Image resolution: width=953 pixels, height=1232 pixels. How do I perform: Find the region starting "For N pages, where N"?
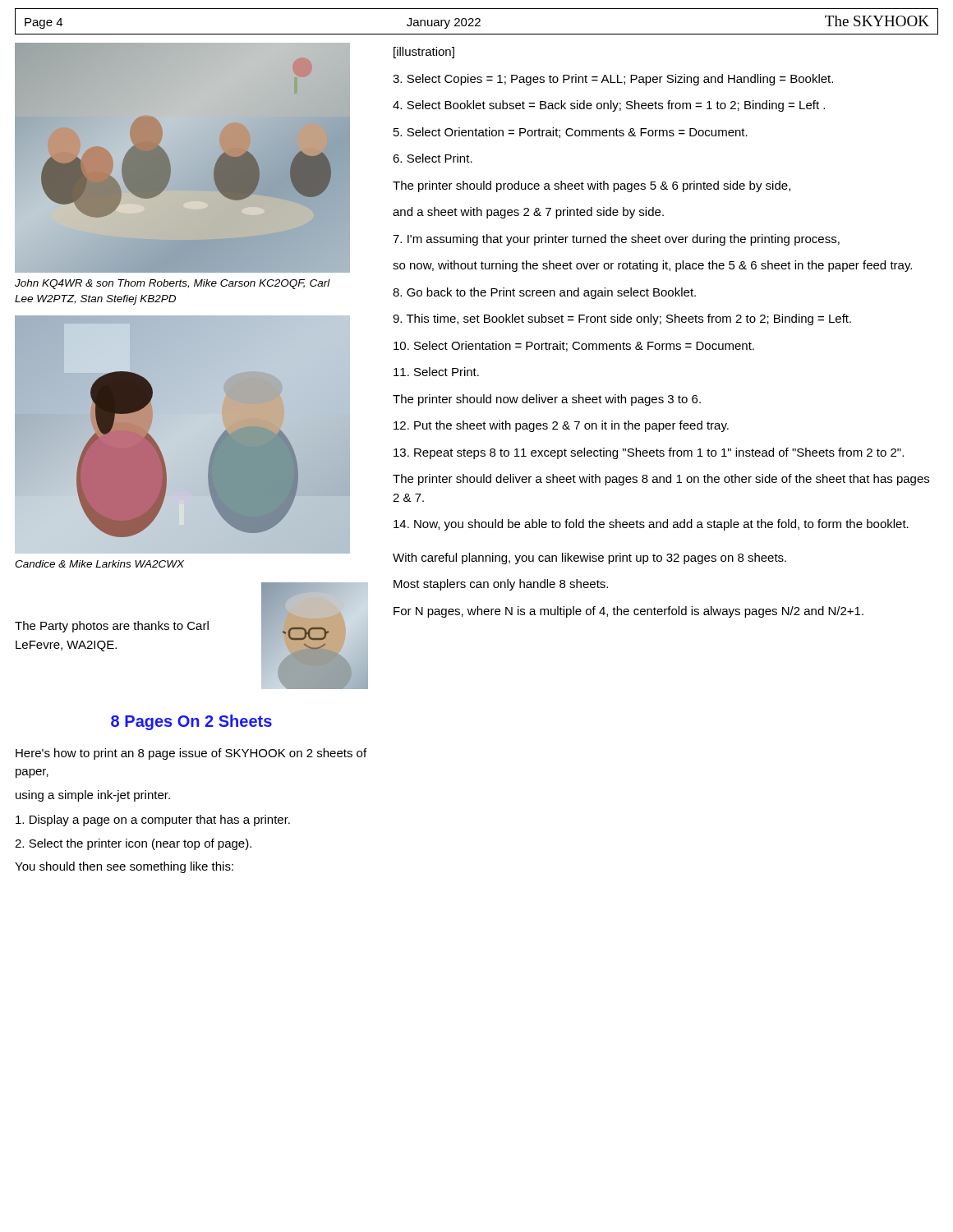pyautogui.click(x=629, y=610)
